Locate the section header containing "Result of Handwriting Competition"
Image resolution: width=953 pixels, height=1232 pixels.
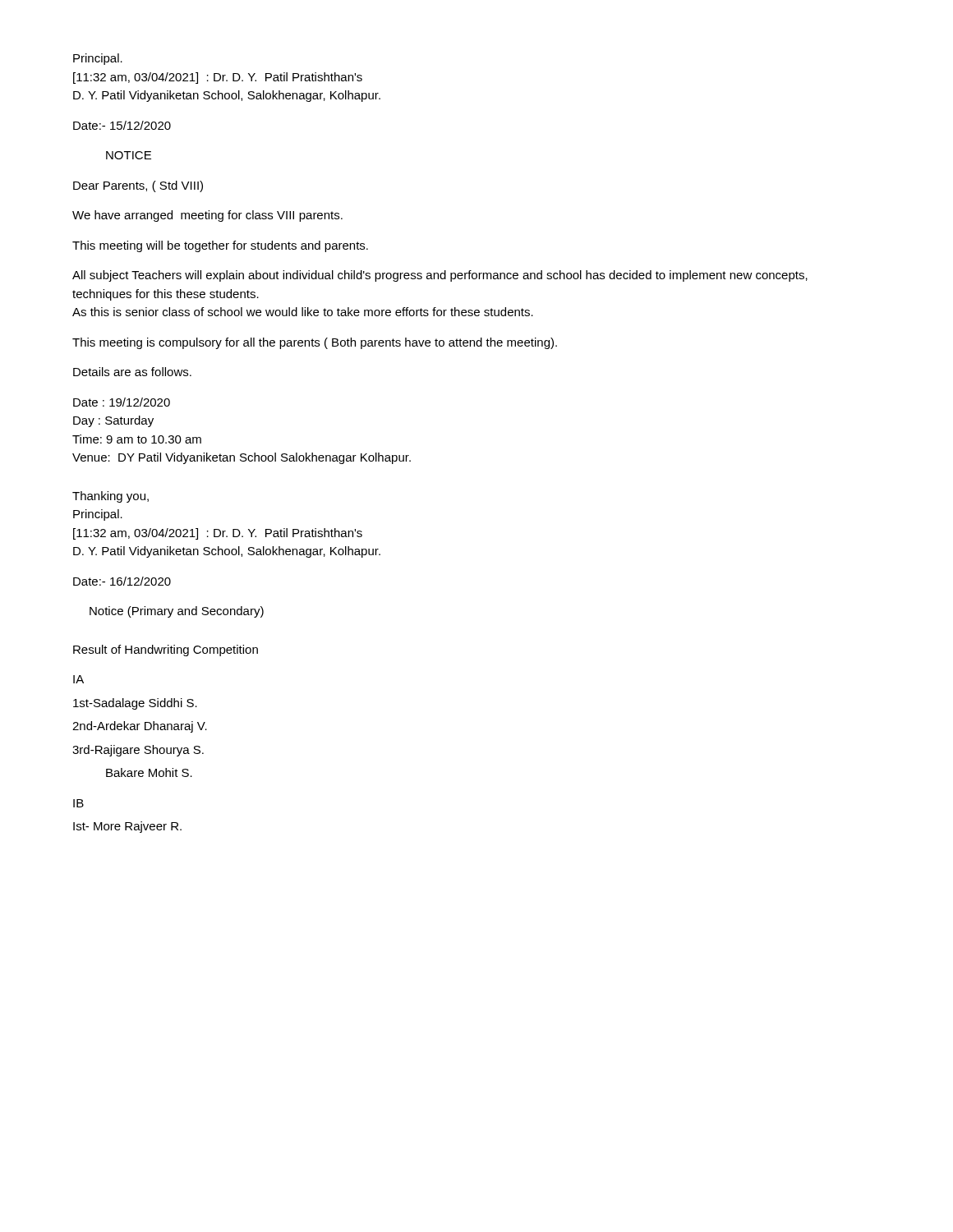[x=165, y=649]
